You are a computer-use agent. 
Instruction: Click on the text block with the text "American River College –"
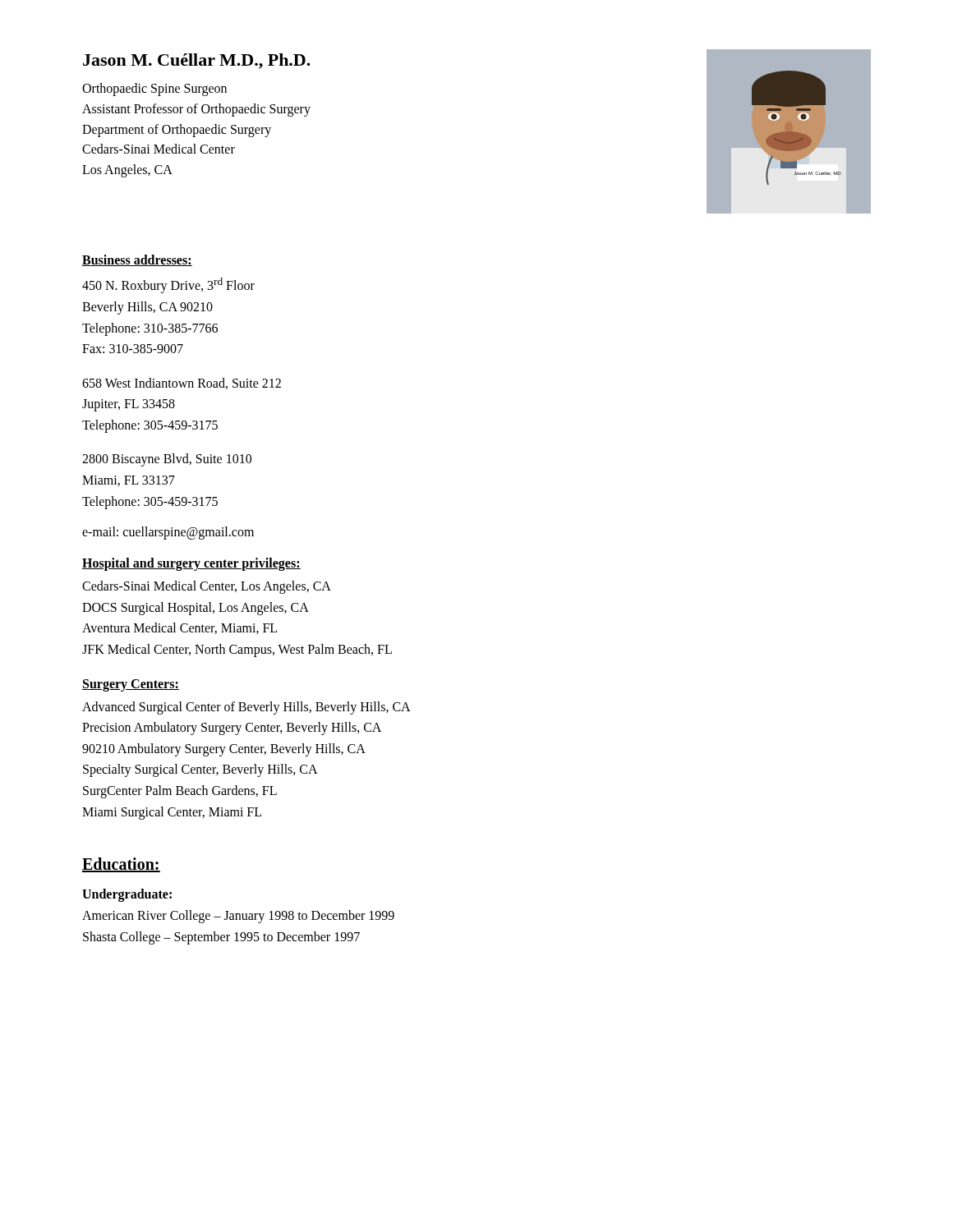pos(238,926)
